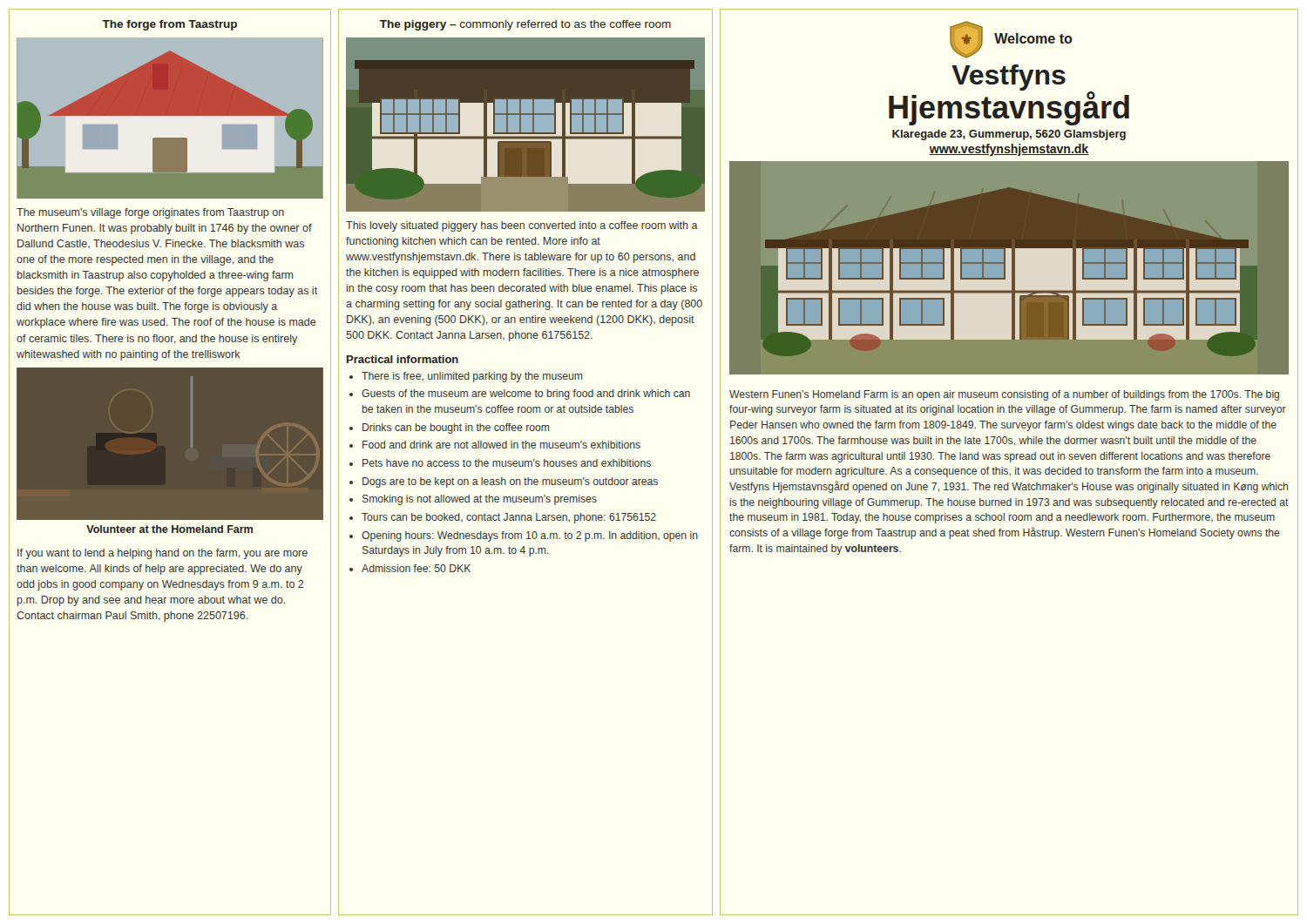The image size is (1307, 924).
Task: Select the text block starting "There is free, unlimited"
Action: click(525, 377)
